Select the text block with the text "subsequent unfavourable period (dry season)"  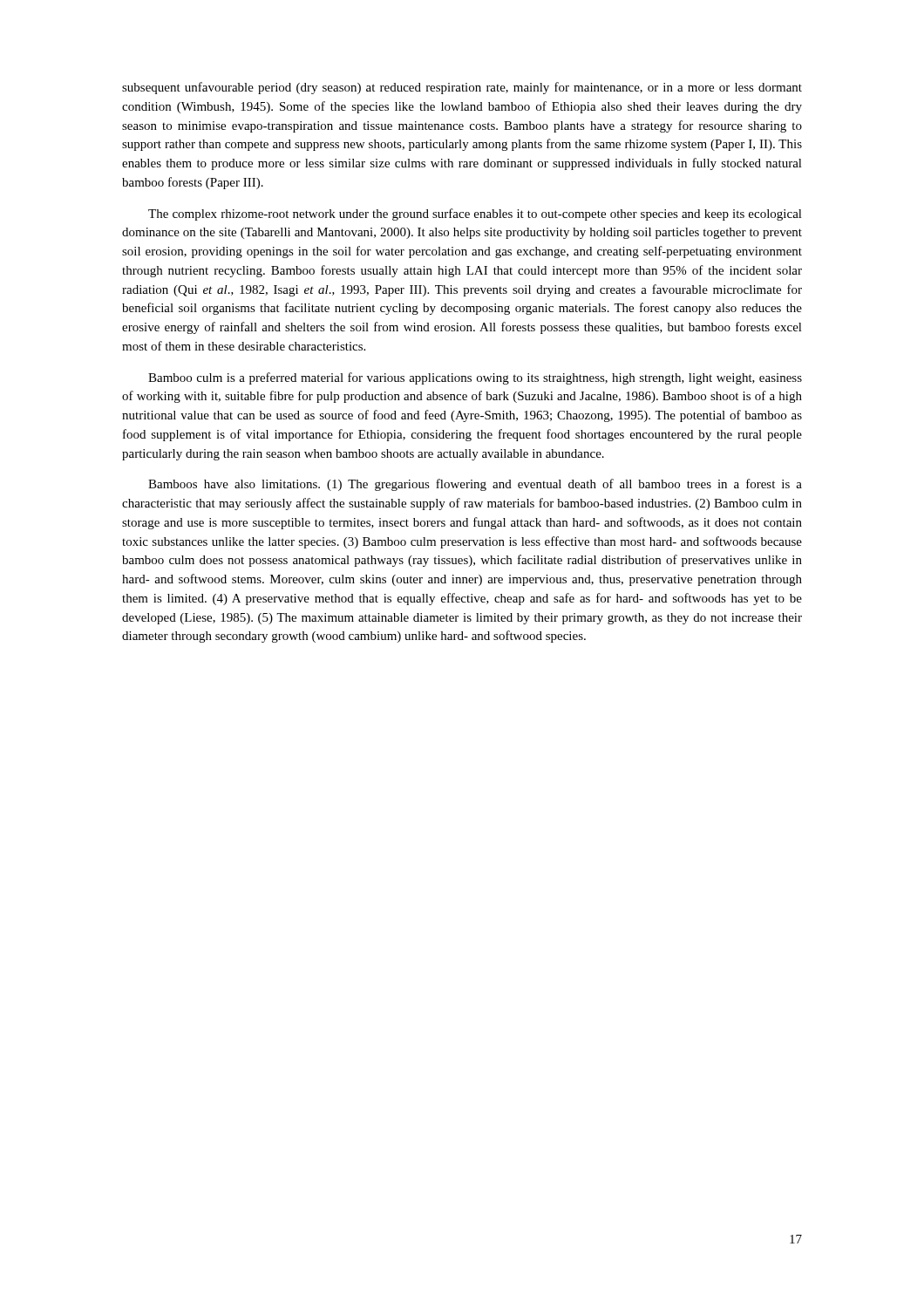(462, 135)
